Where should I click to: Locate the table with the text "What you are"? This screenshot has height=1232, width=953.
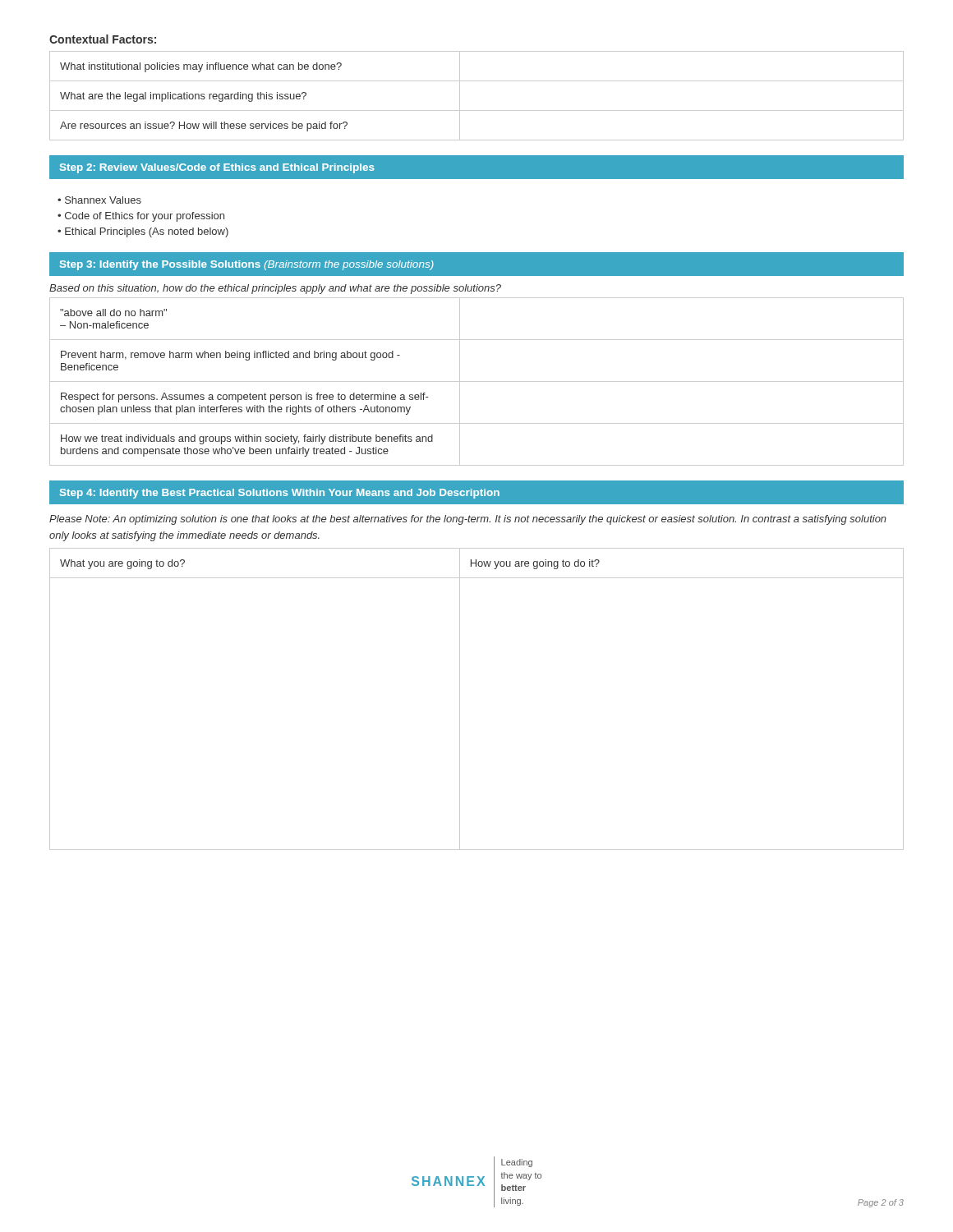(476, 699)
